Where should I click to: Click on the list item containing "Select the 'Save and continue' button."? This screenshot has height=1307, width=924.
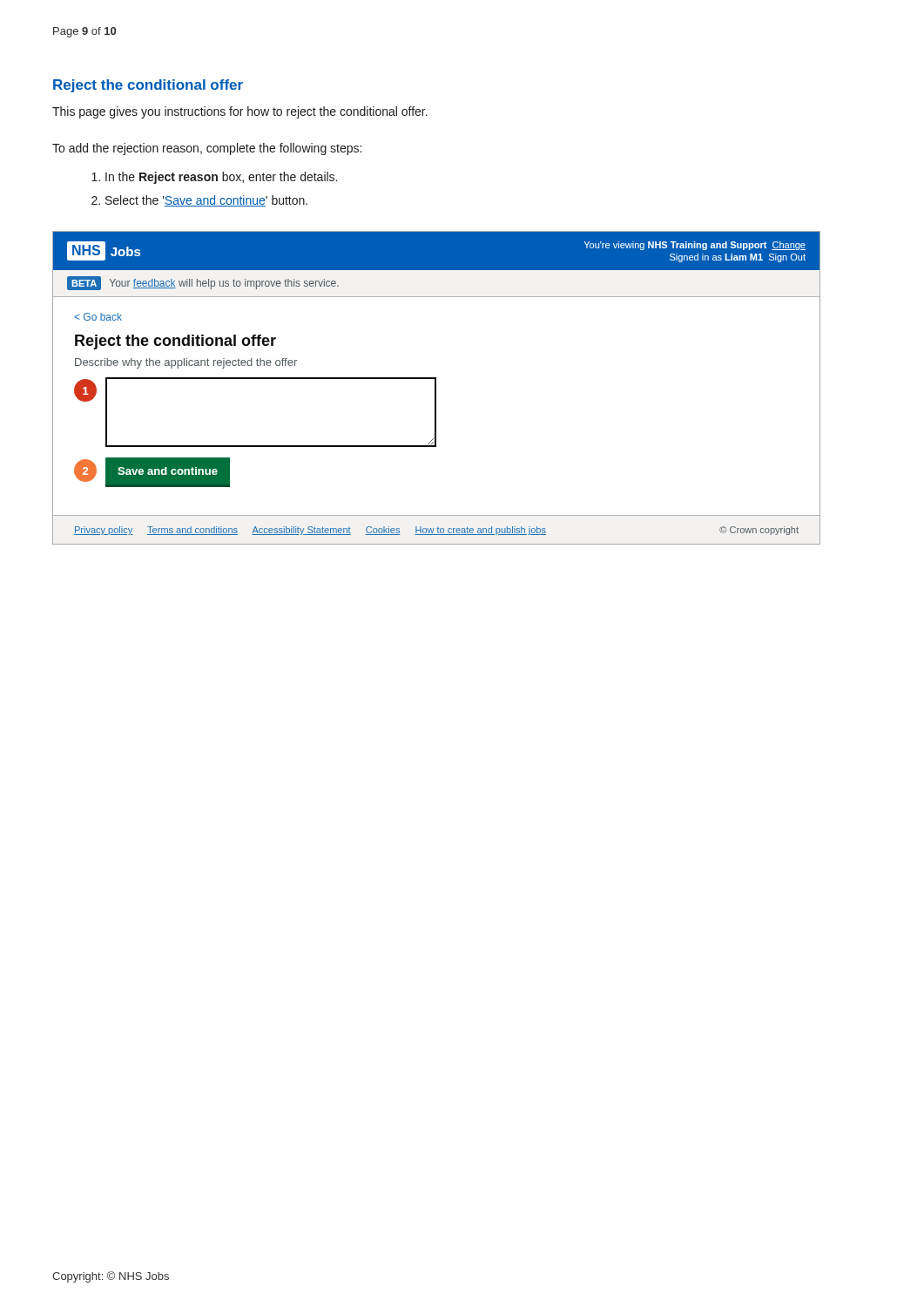[198, 200]
